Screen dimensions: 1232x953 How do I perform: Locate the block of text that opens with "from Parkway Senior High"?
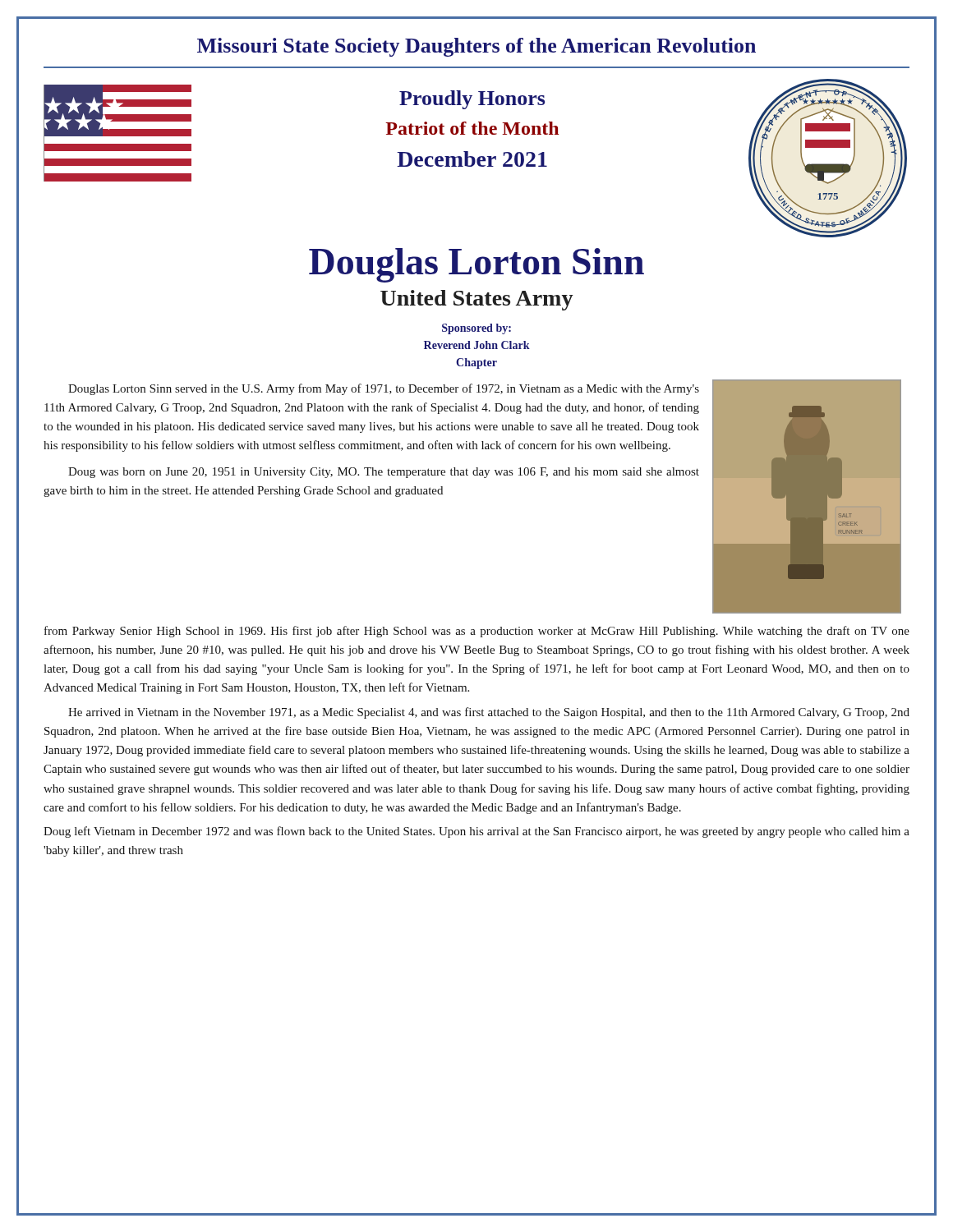476,741
